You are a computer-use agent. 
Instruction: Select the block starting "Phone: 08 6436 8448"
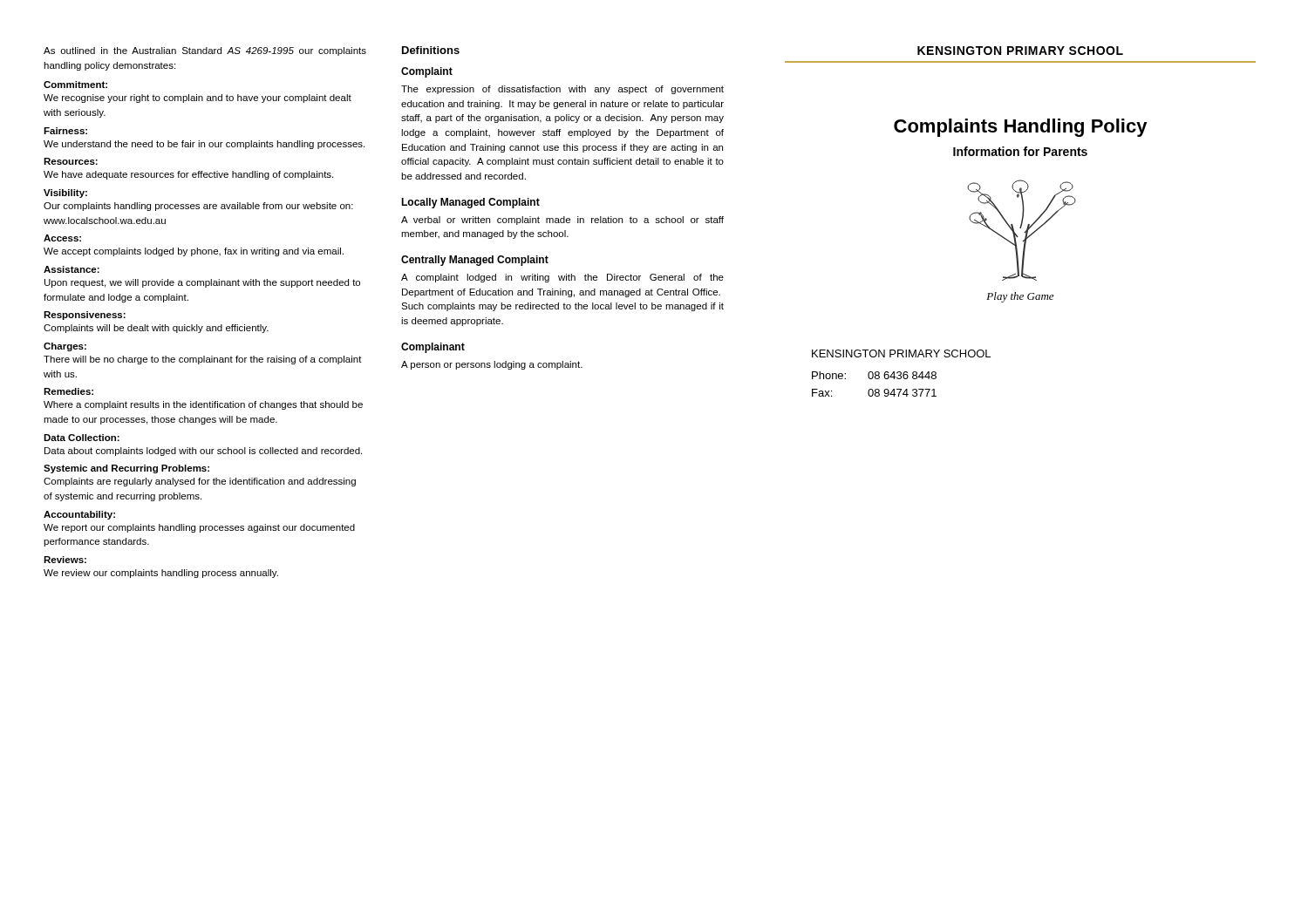coord(874,375)
